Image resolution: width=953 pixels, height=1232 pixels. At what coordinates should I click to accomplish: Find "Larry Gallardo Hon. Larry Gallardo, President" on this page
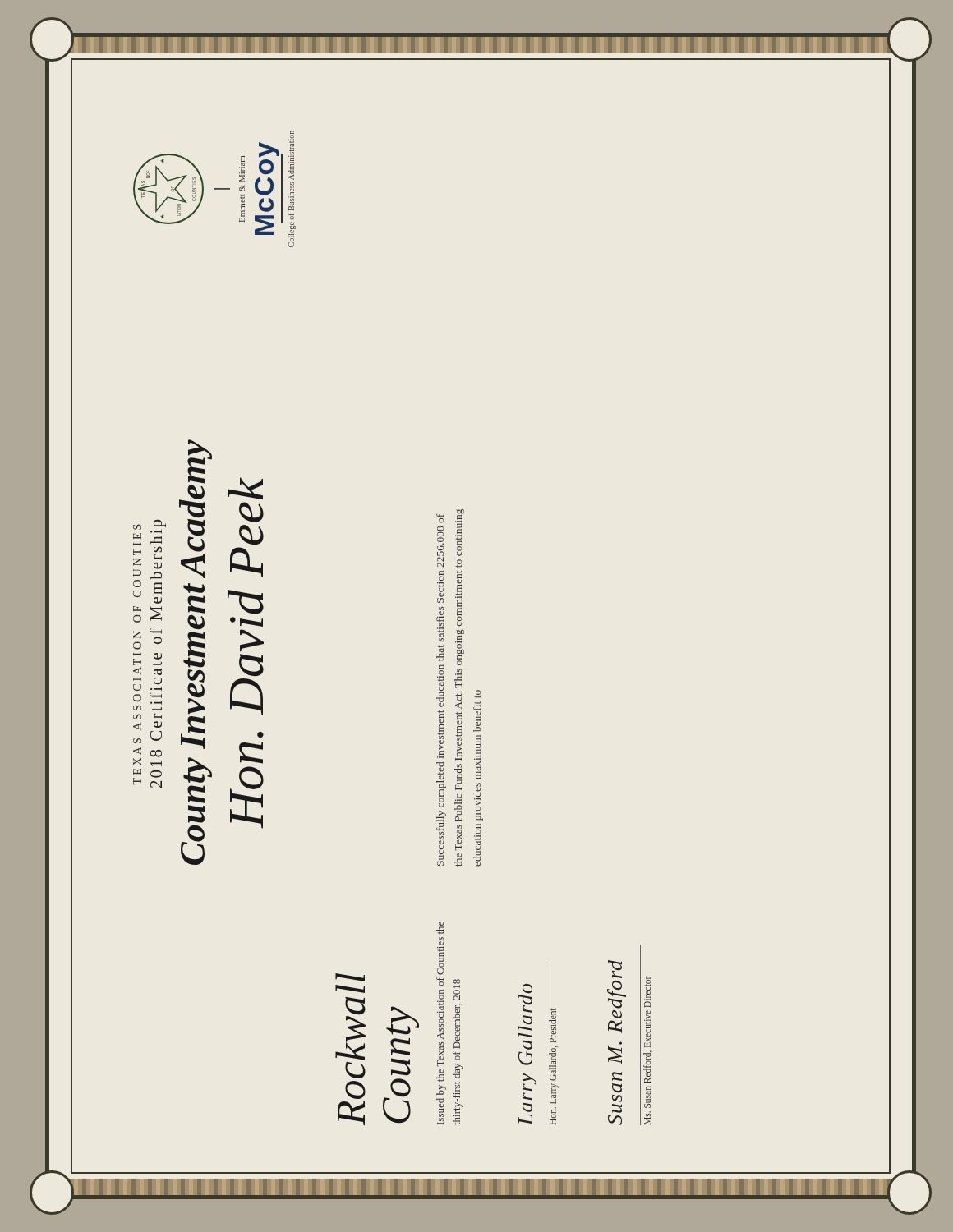[x=532, y=1010]
